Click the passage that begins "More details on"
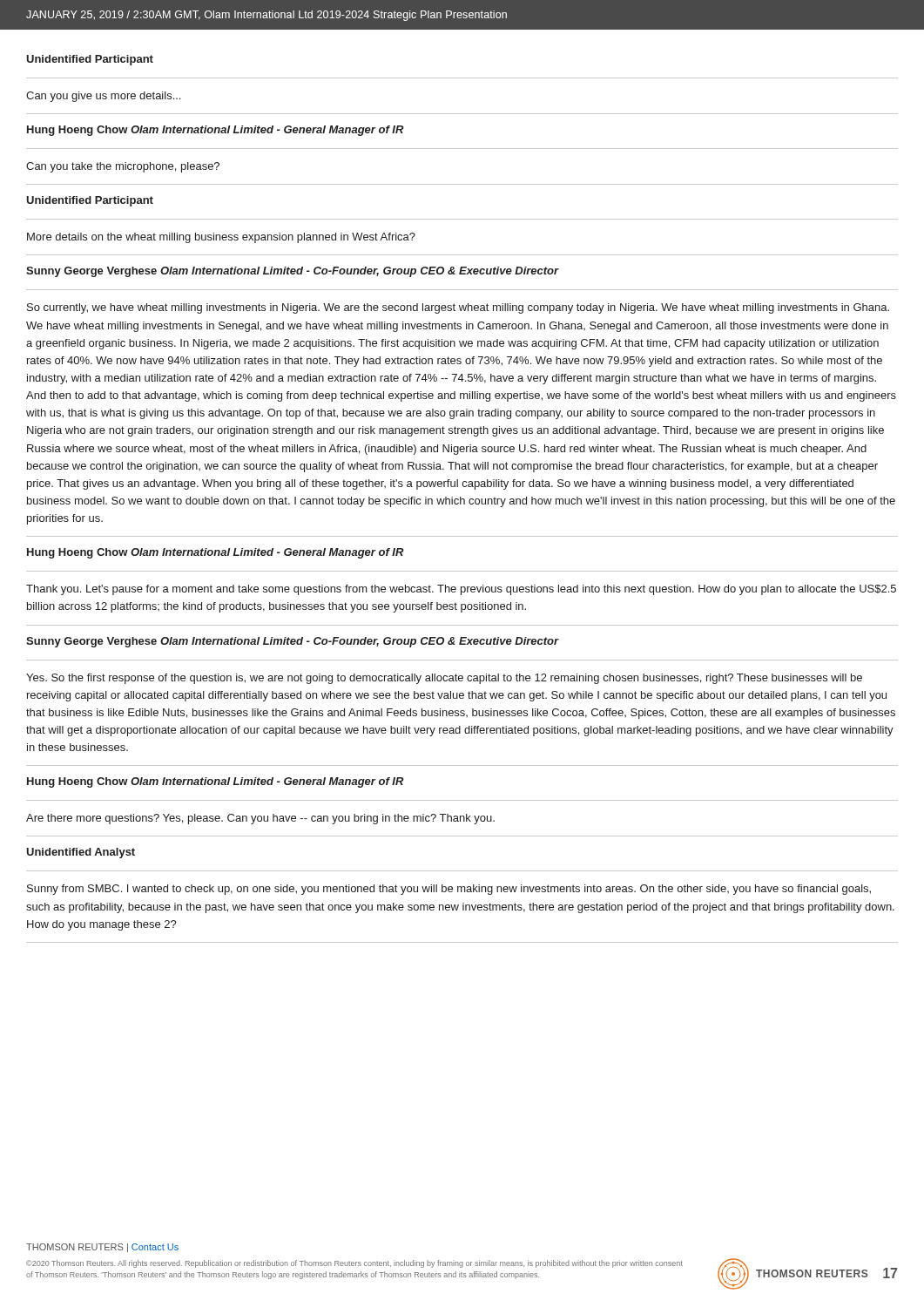The height and width of the screenshot is (1307, 924). [221, 238]
